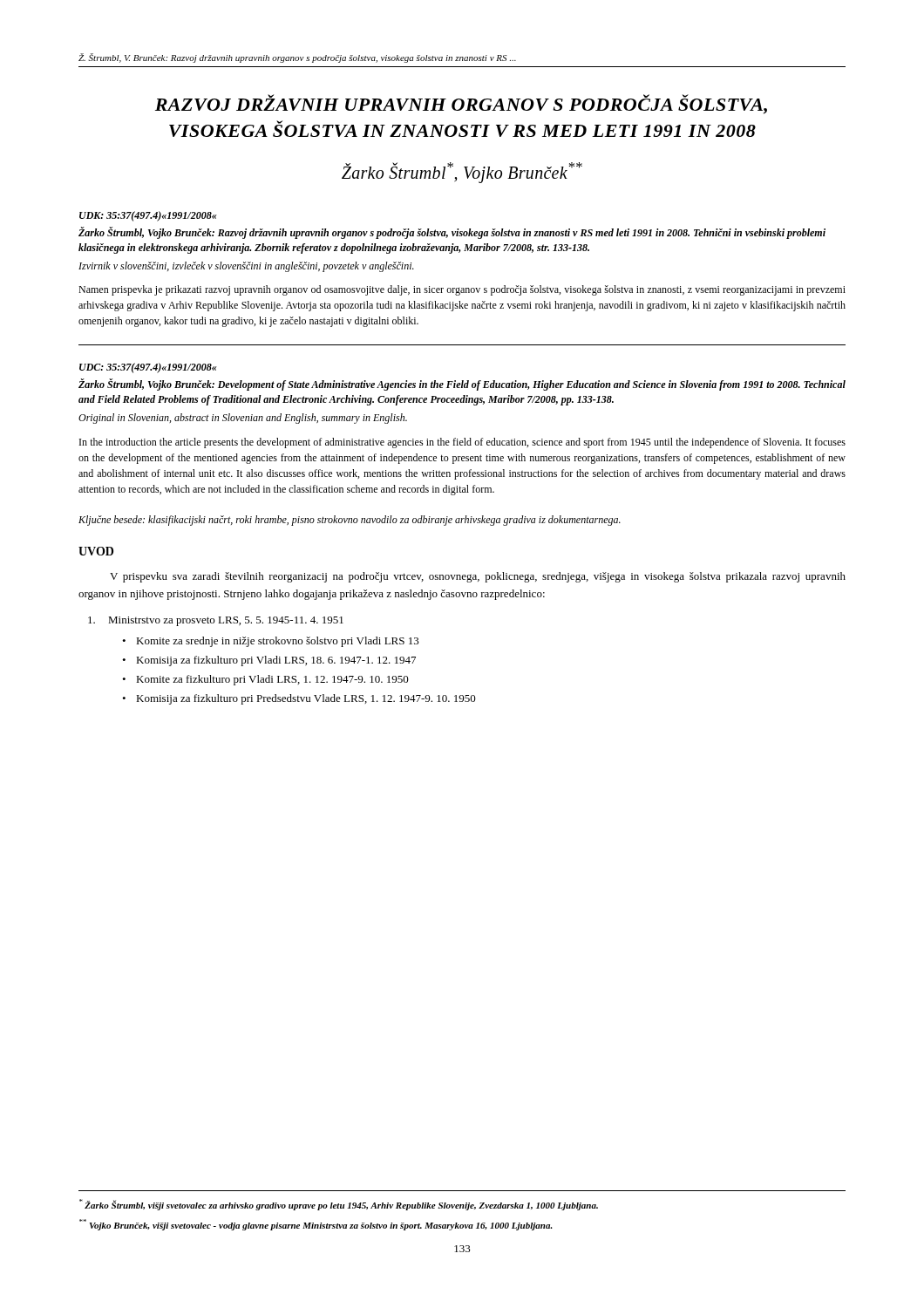The image size is (924, 1308).
Task: Select the text block containing "In the introduction the article"
Action: (462, 465)
